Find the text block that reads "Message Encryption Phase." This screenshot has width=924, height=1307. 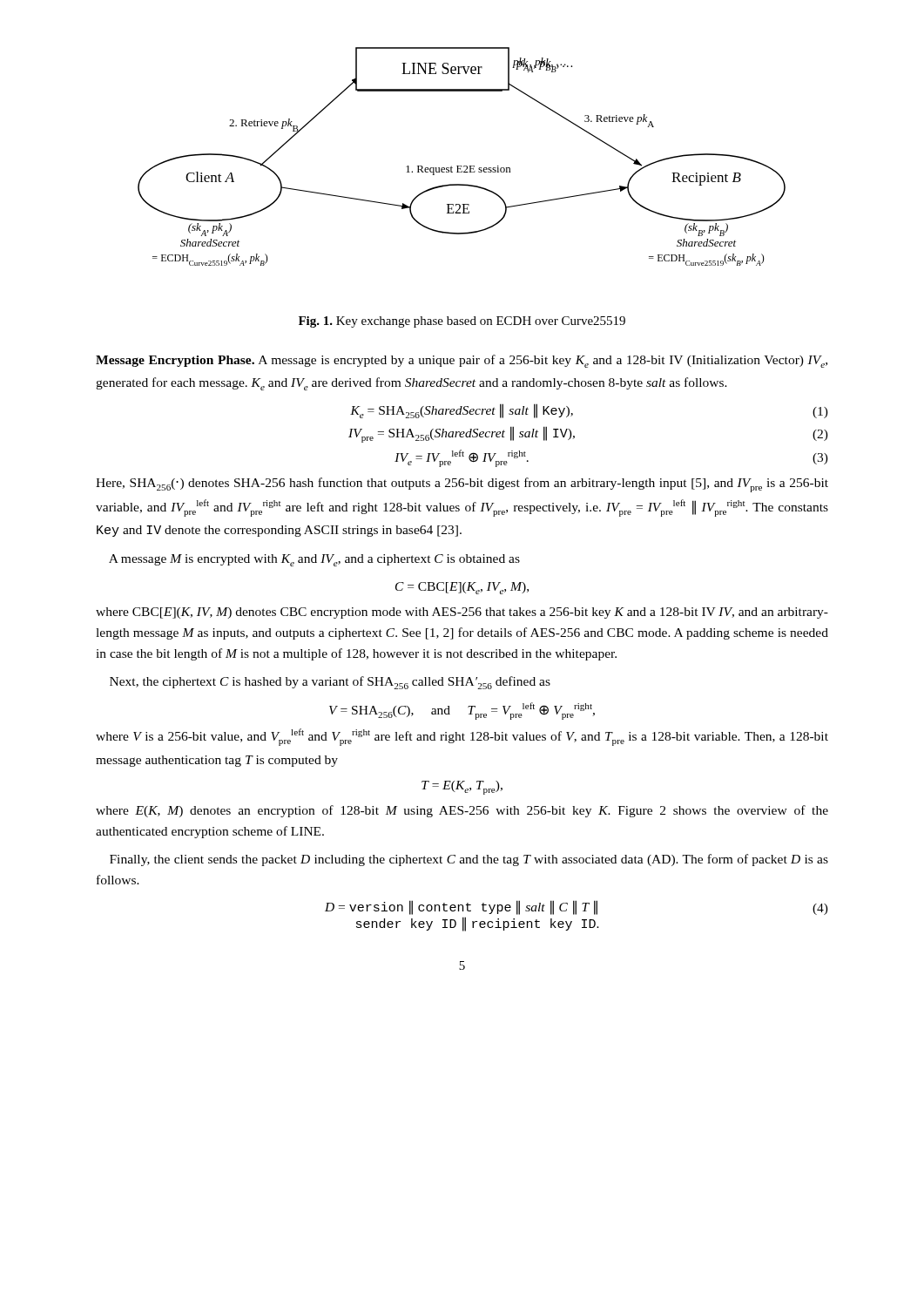click(462, 372)
